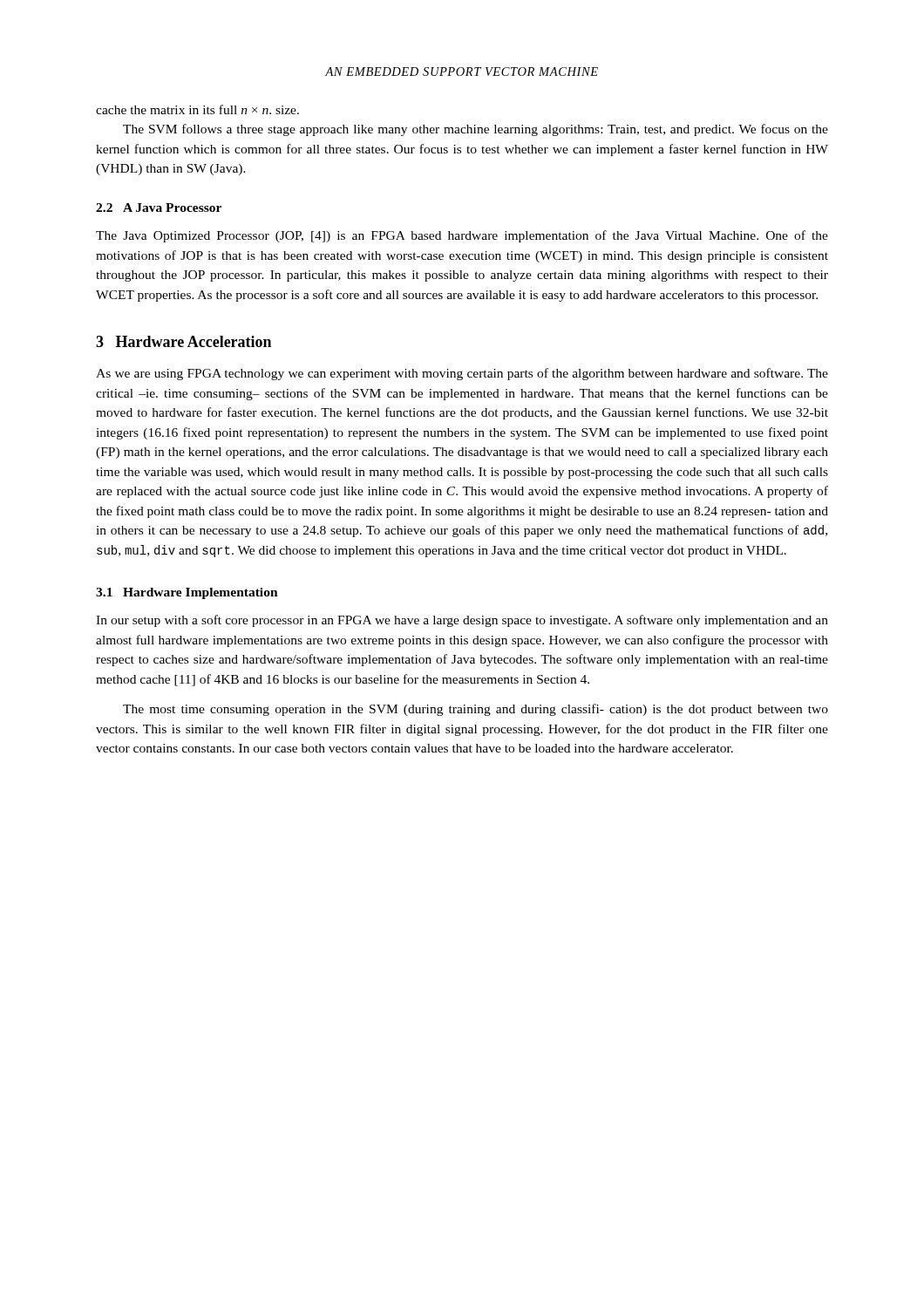
Task: Locate the section header with the text "2.2 A Java Processor"
Action: [159, 207]
